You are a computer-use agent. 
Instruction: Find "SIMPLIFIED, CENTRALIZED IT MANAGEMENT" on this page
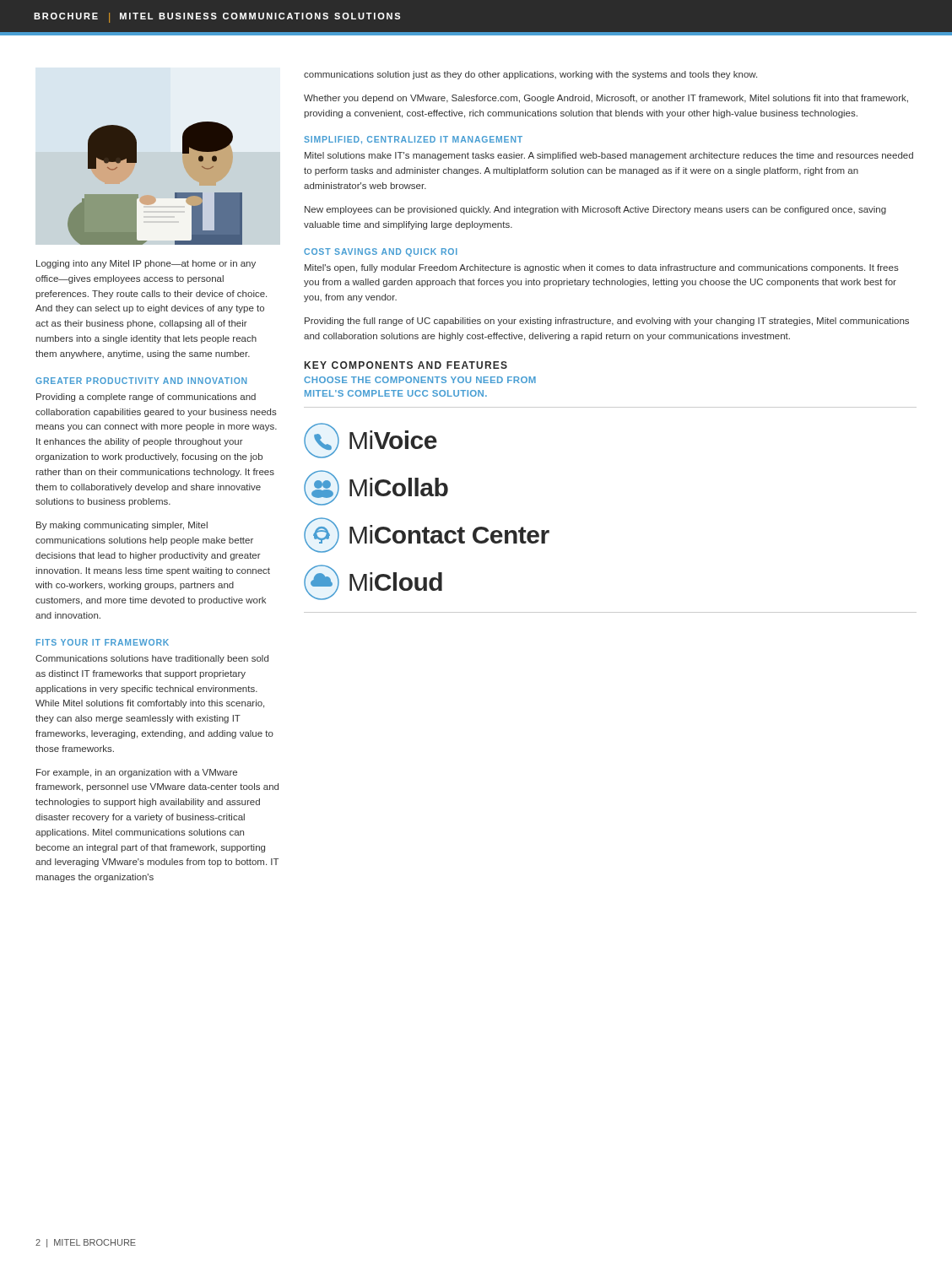click(x=414, y=140)
